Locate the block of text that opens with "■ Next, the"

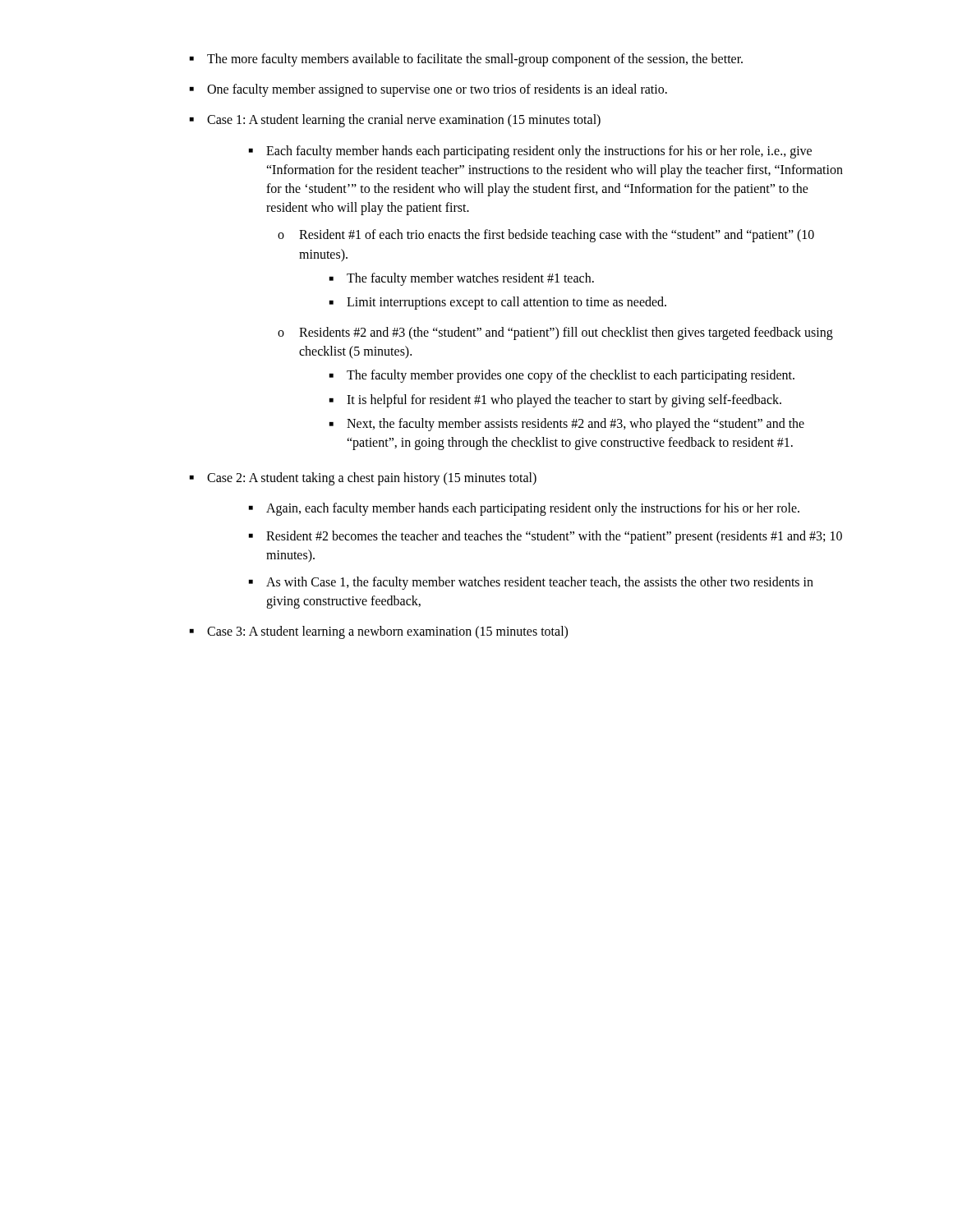[x=587, y=433]
